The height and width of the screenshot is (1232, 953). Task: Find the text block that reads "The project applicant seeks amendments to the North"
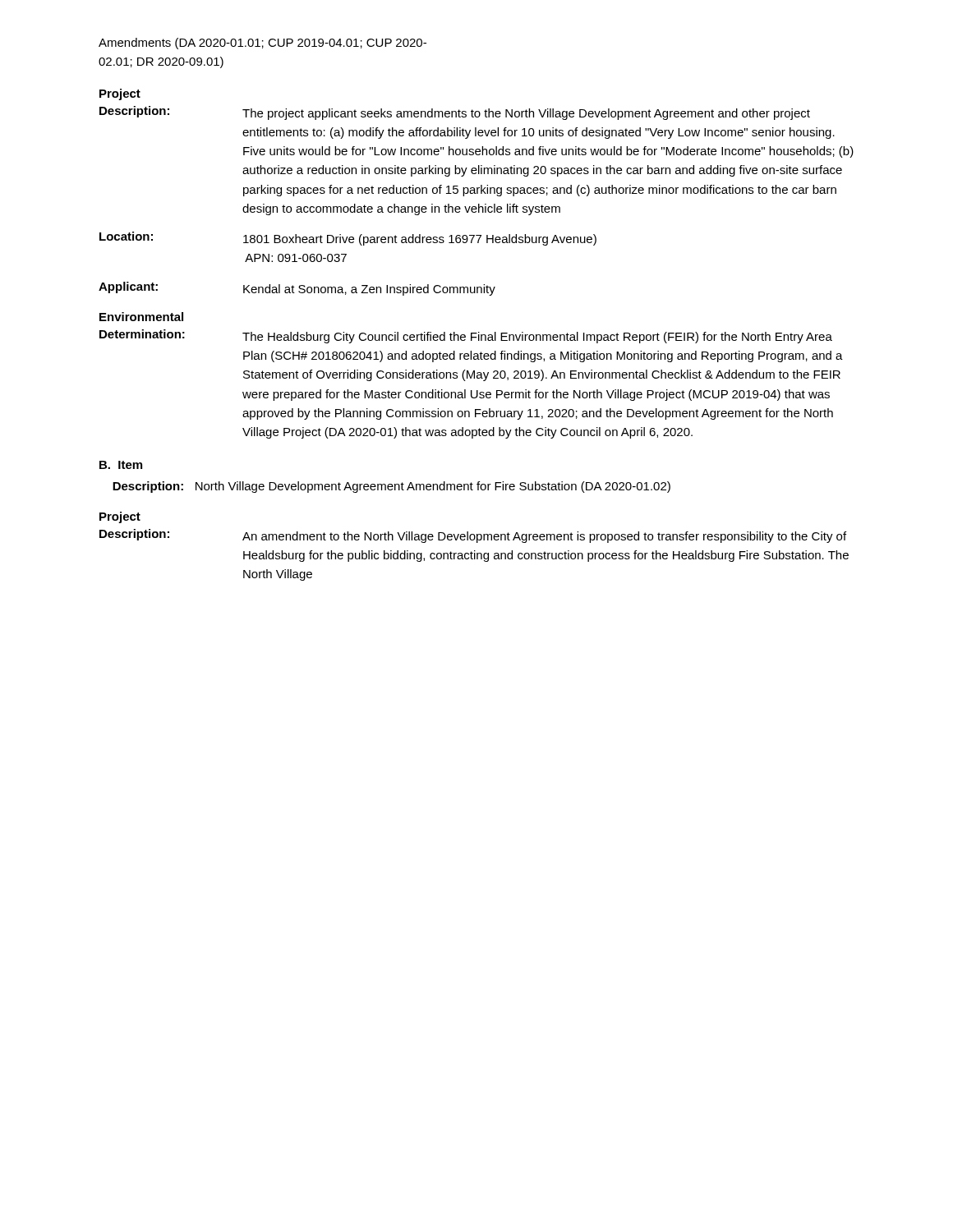pyautogui.click(x=548, y=160)
